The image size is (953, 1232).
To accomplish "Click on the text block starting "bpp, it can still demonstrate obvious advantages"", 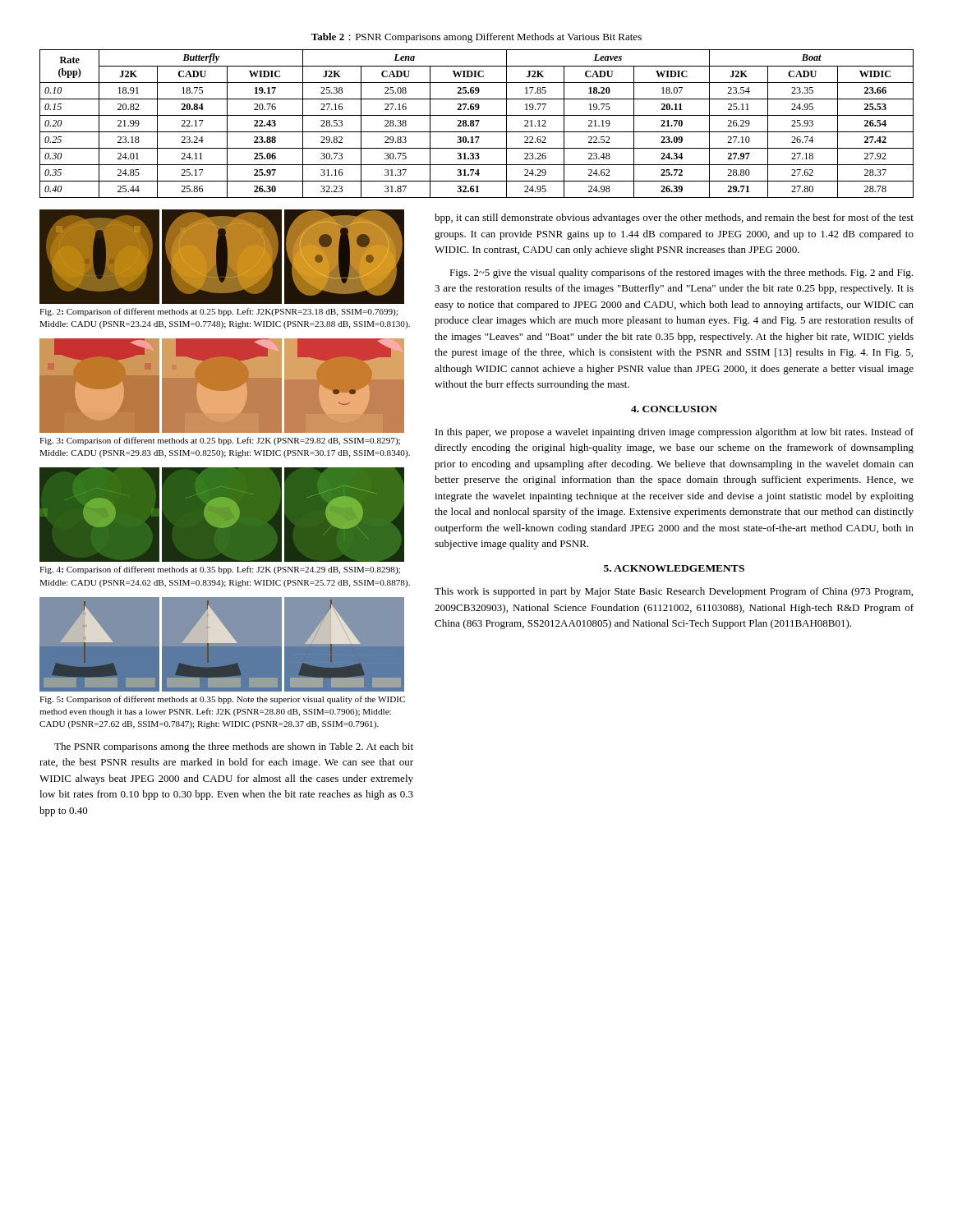I will (x=674, y=233).
